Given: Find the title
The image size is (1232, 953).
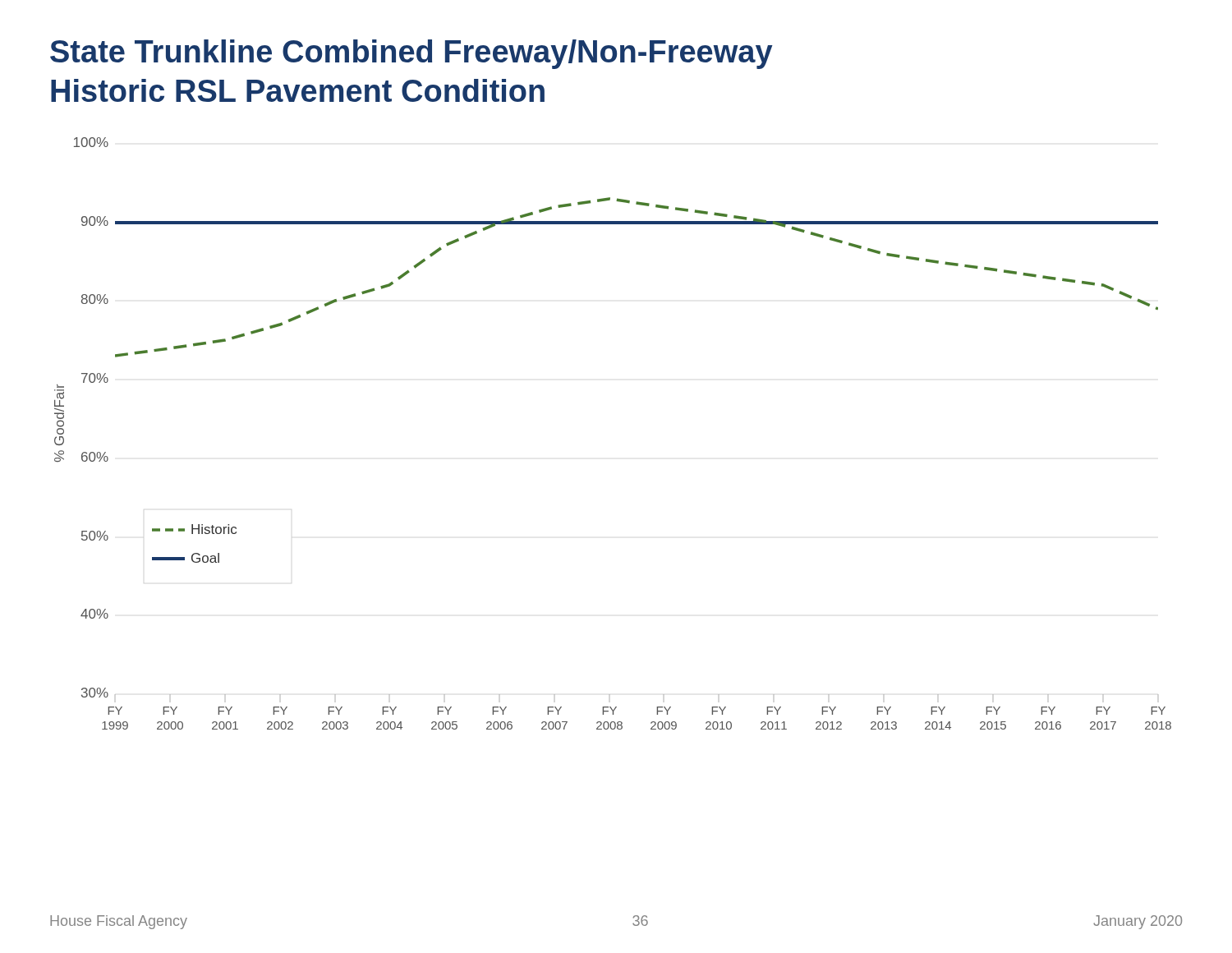Looking at the screenshot, I should point(411,71).
